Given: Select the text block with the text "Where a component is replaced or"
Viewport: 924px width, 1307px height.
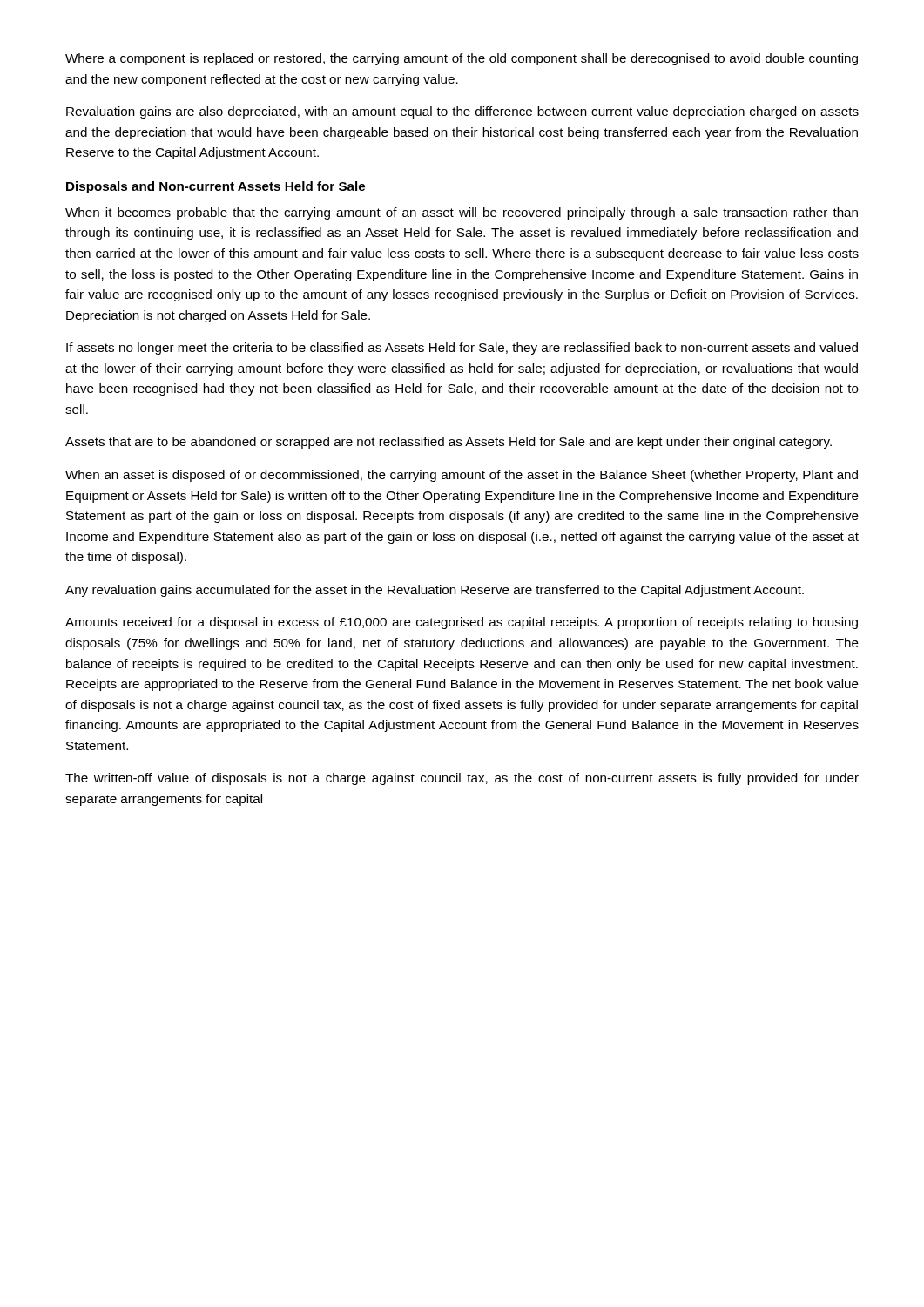Looking at the screenshot, I should click(x=462, y=68).
